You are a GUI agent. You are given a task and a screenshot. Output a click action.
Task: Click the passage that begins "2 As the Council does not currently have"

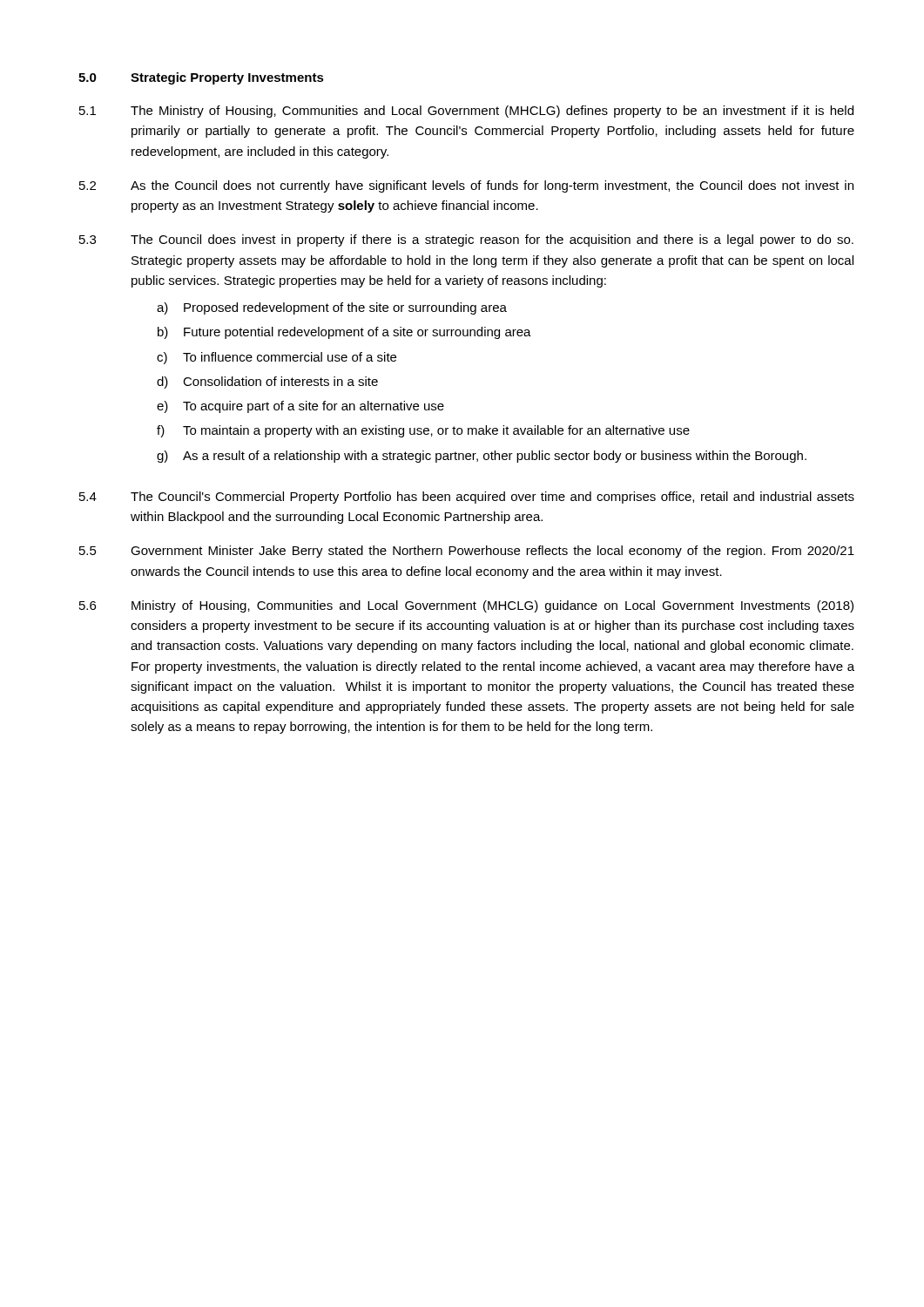(x=466, y=195)
